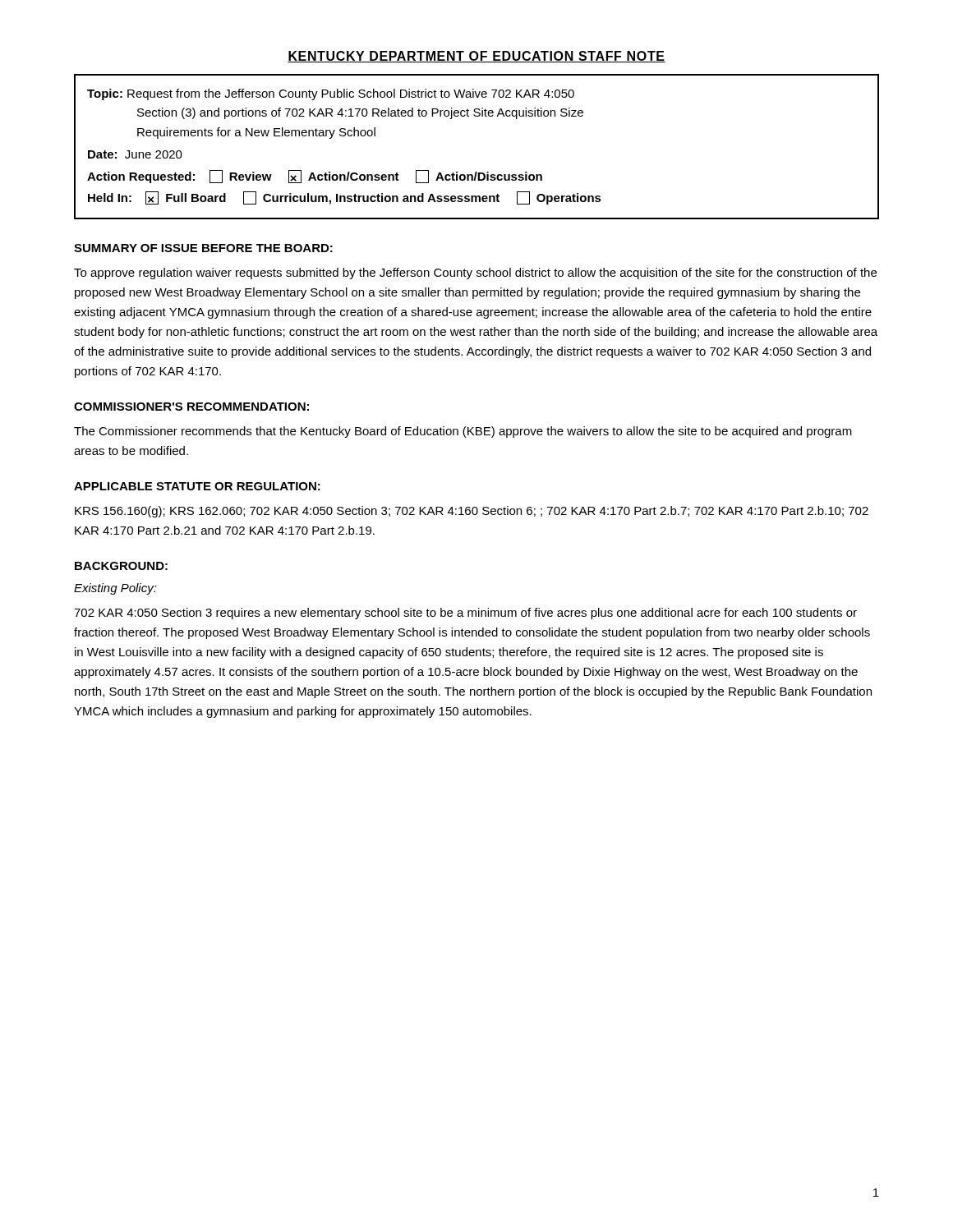Select the text block containing "To approve regulation waiver requests submitted by the"
953x1232 pixels.
pos(476,321)
